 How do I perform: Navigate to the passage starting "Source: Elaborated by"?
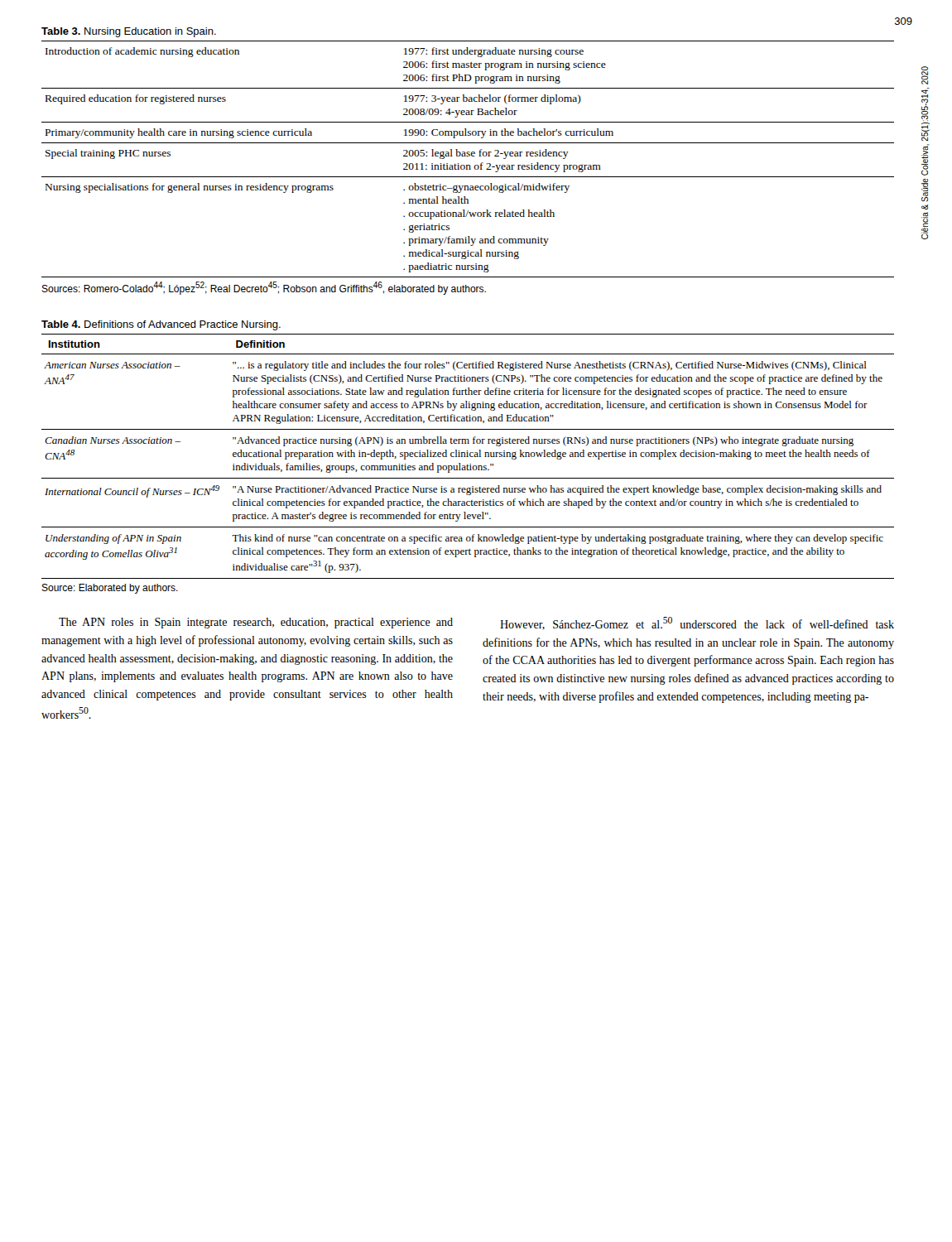pyautogui.click(x=110, y=588)
